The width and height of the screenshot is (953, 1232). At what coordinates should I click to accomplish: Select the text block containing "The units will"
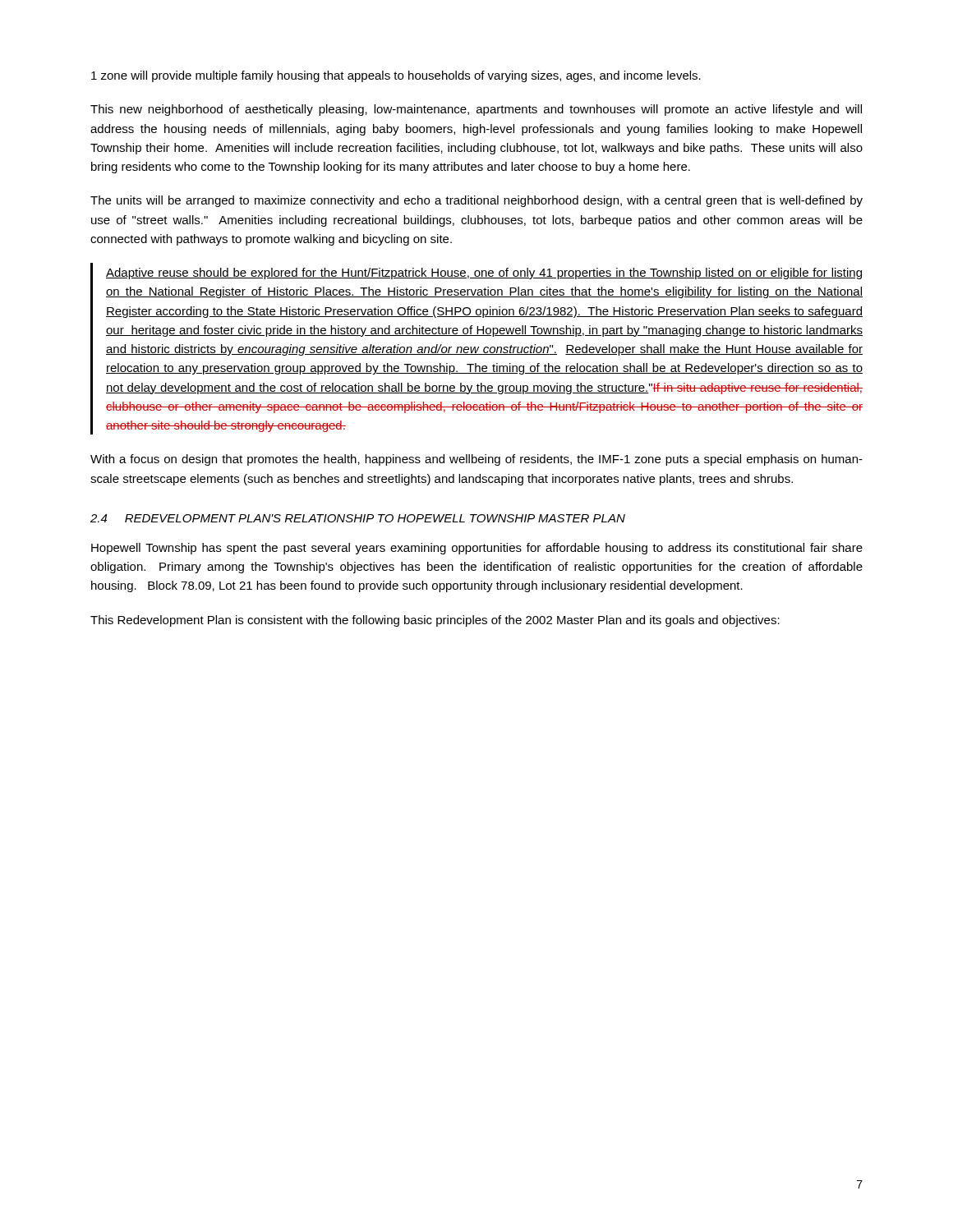476,219
